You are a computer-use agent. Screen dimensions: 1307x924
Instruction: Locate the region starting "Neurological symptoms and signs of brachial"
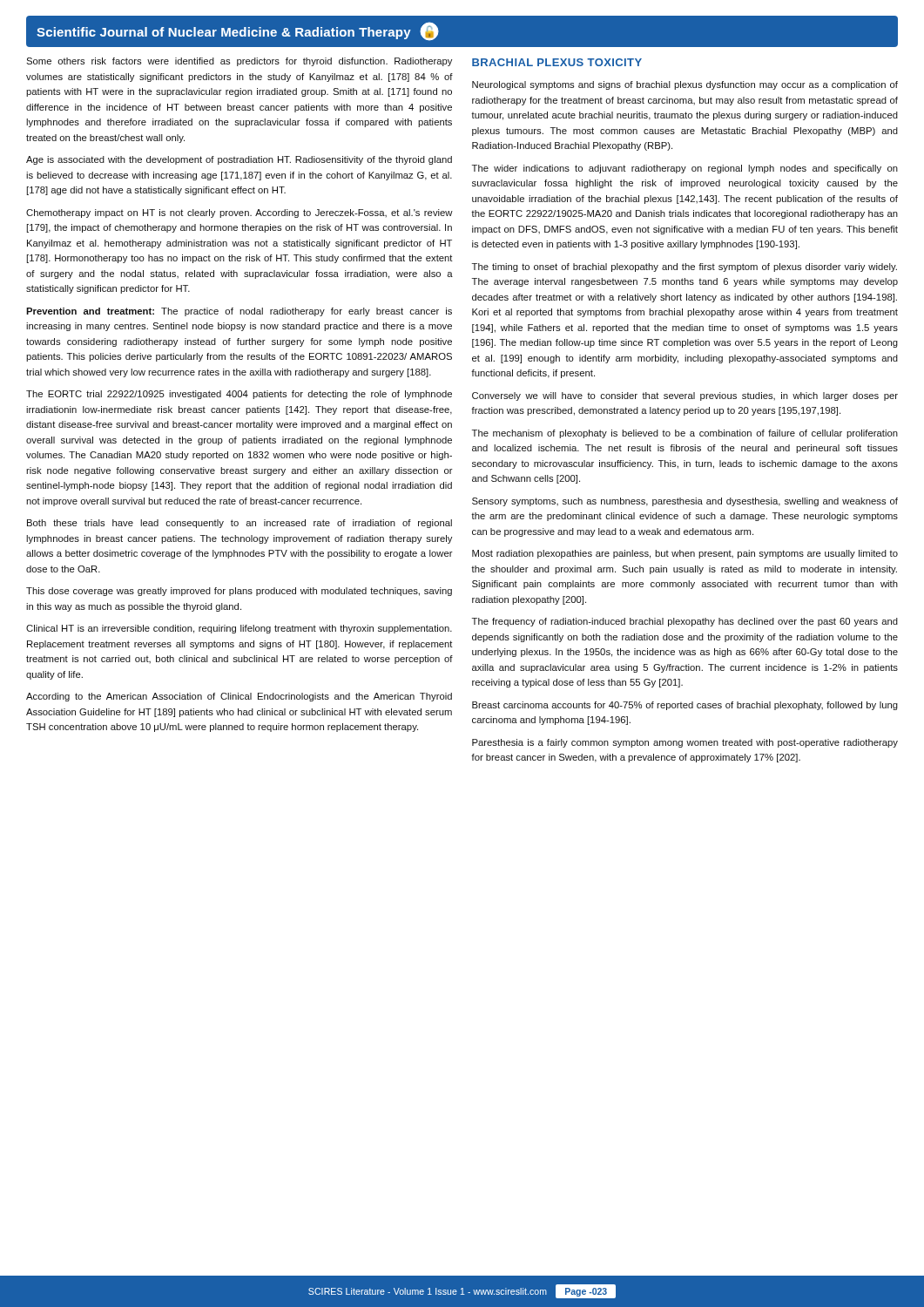[685, 116]
